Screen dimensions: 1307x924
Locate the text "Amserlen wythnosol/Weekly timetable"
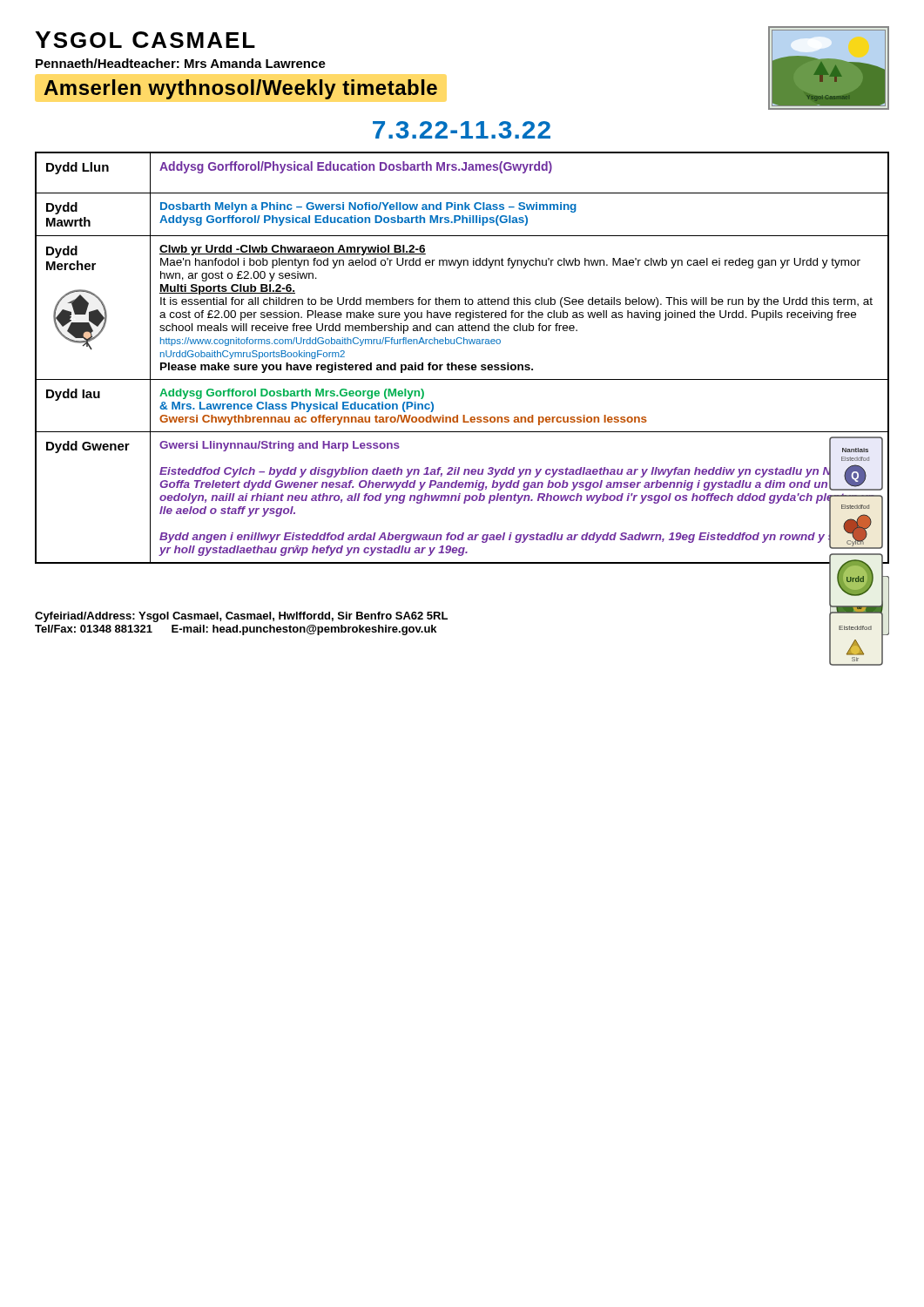click(241, 88)
